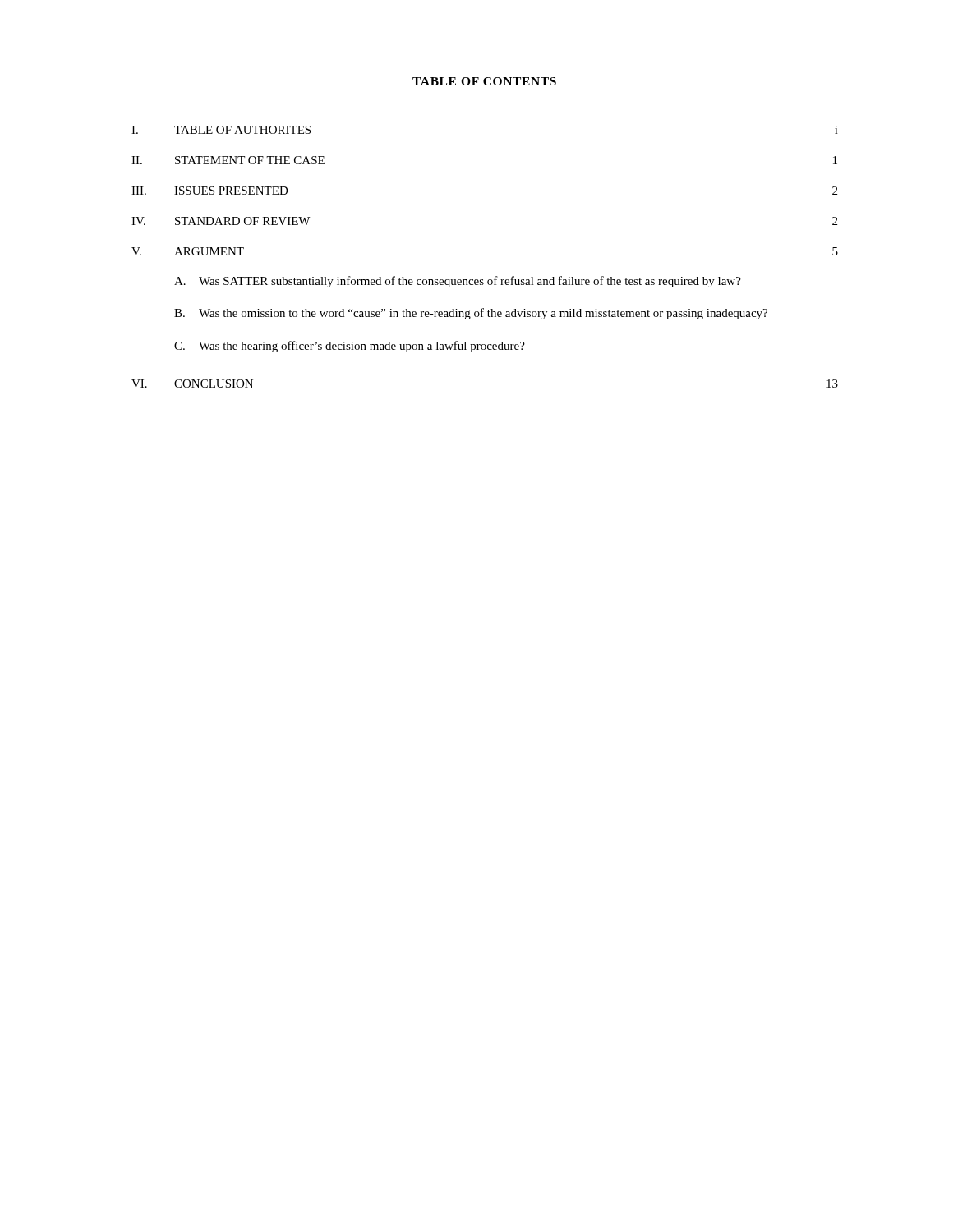Locate the block of text that opens with "B. Was the omission to the word"
The image size is (953, 1232).
coord(471,314)
